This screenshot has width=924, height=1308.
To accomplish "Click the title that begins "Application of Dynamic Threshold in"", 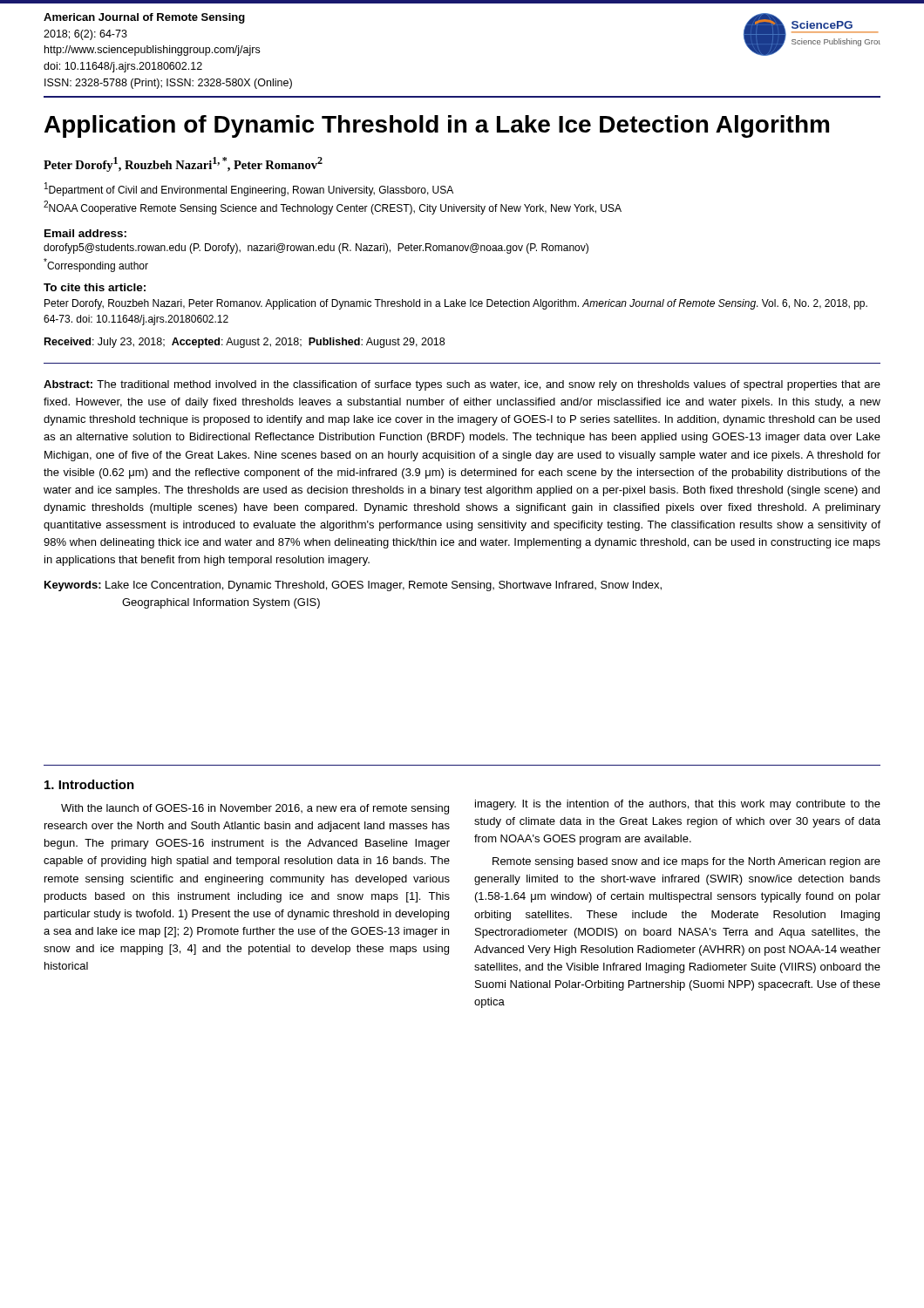I will [x=437, y=124].
